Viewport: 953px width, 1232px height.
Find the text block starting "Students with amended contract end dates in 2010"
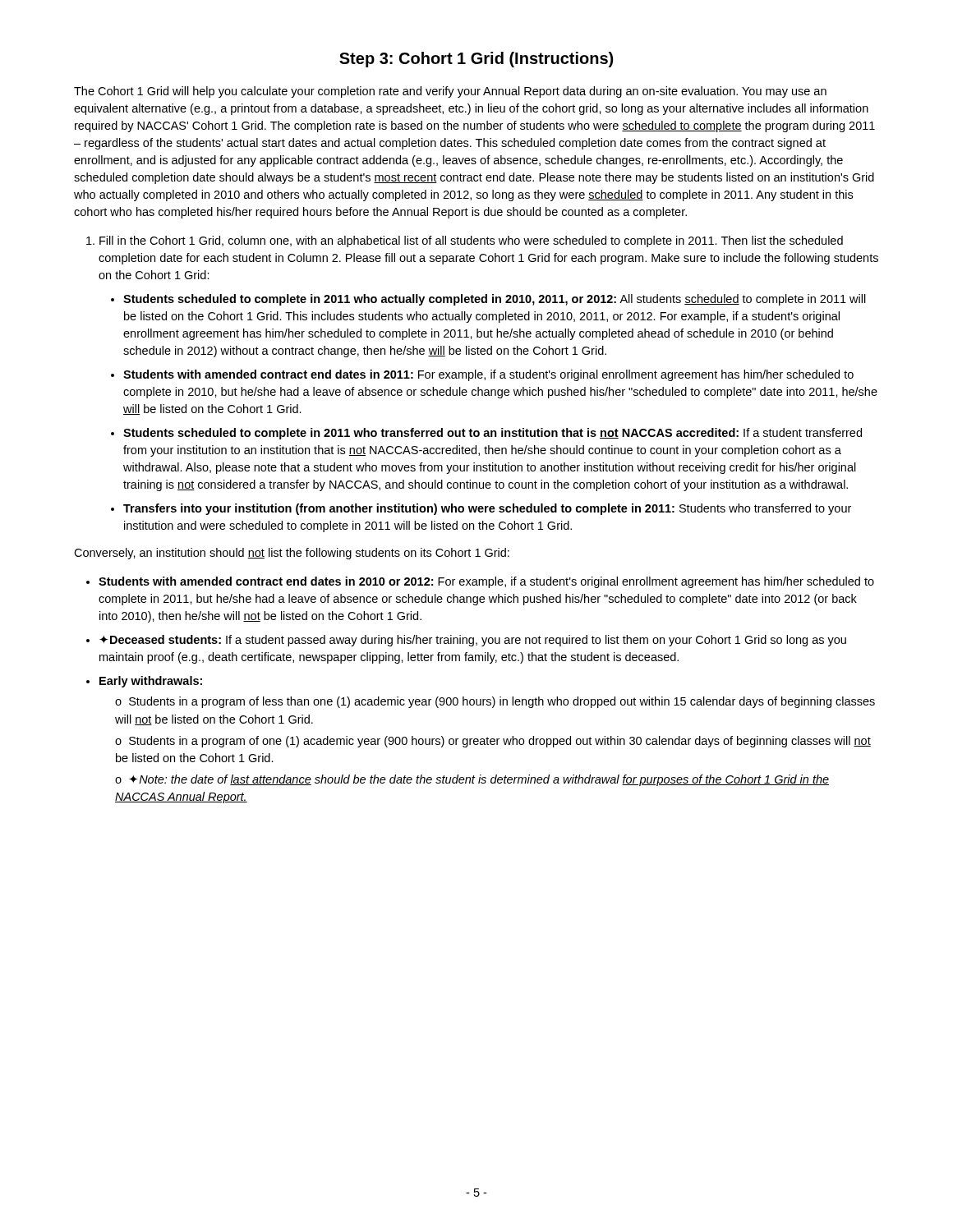pyautogui.click(x=486, y=599)
